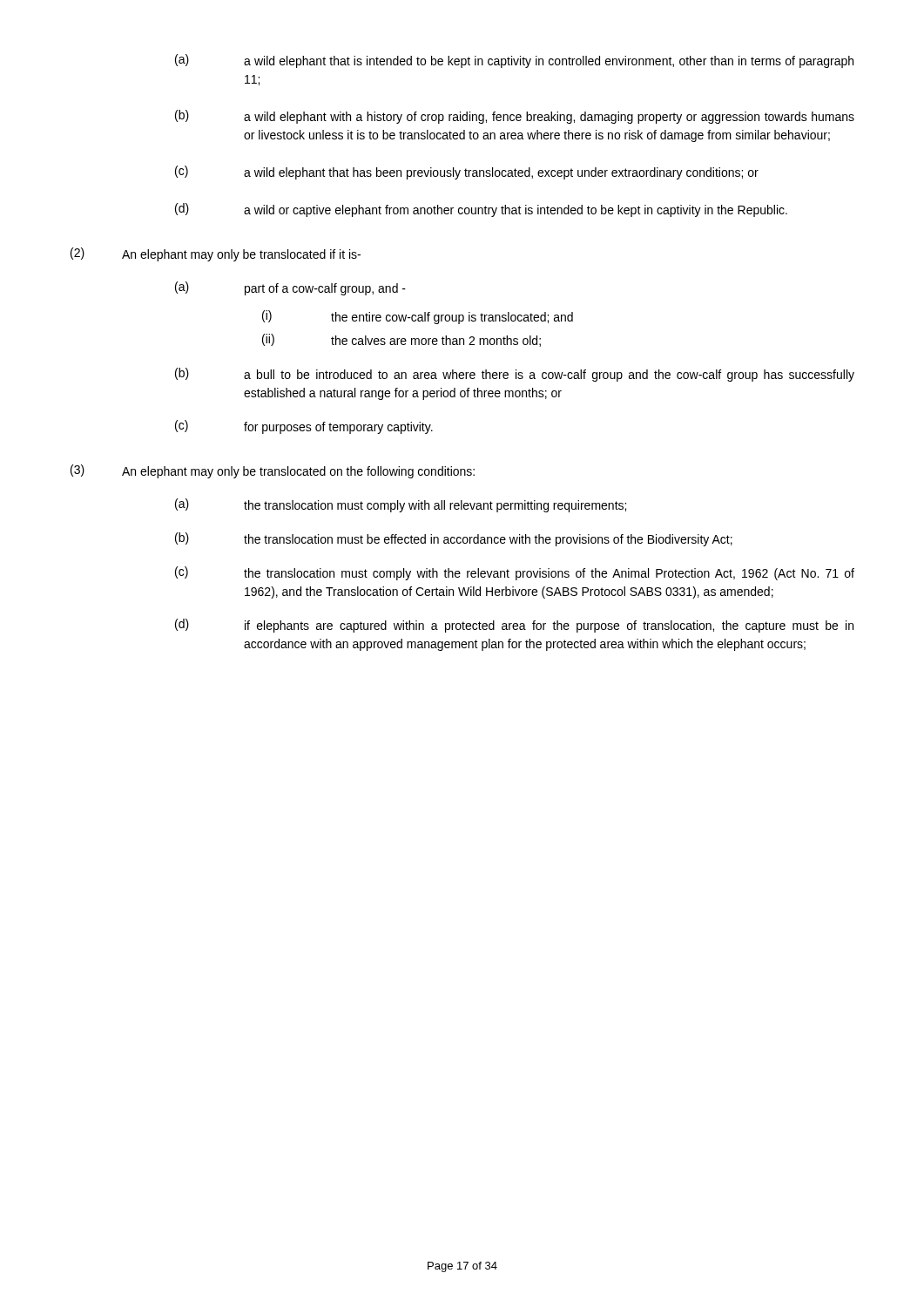Click on the text starting "(ii) the calves are more than 2 months"

[x=401, y=340]
